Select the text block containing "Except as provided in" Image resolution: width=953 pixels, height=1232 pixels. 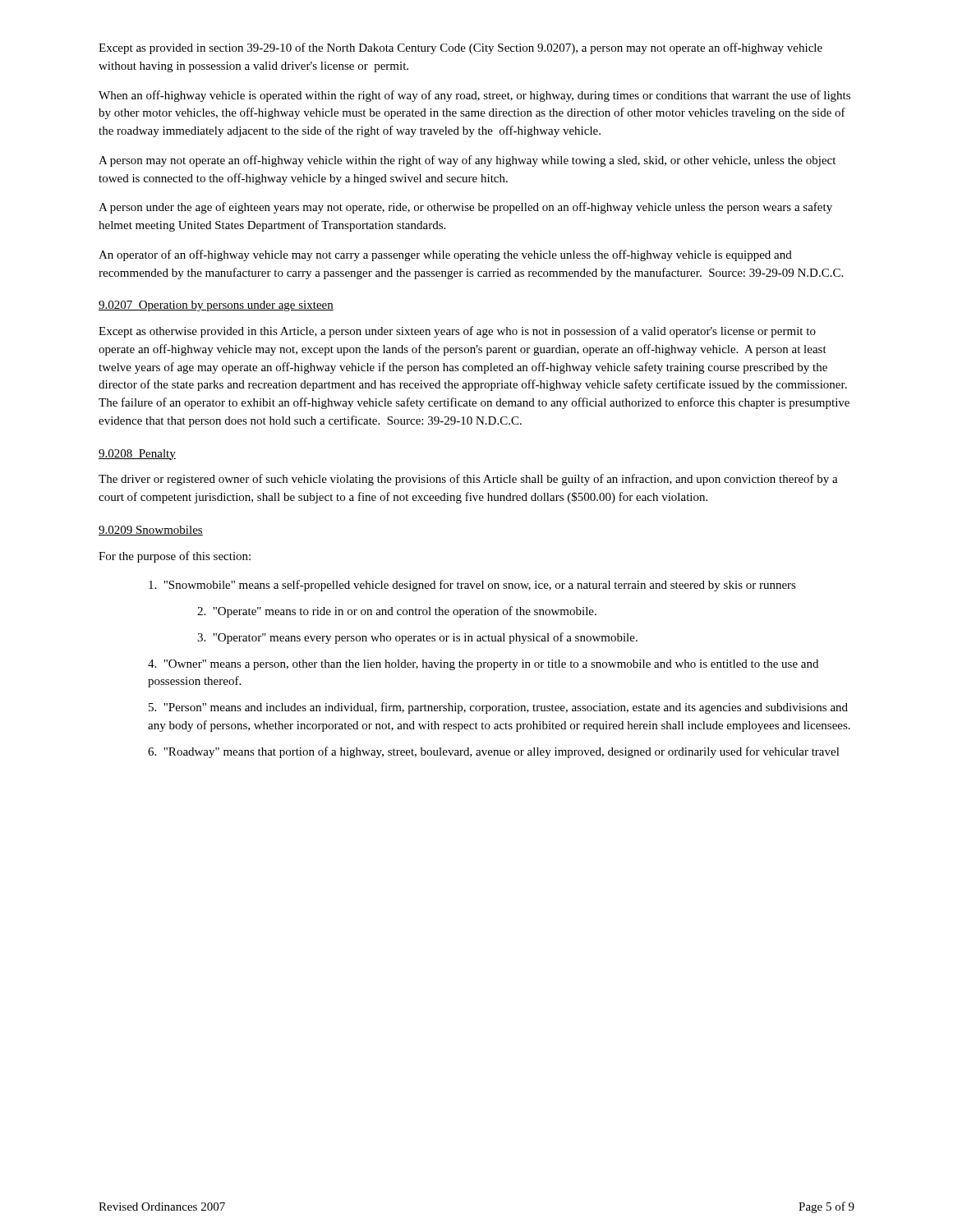click(x=461, y=57)
